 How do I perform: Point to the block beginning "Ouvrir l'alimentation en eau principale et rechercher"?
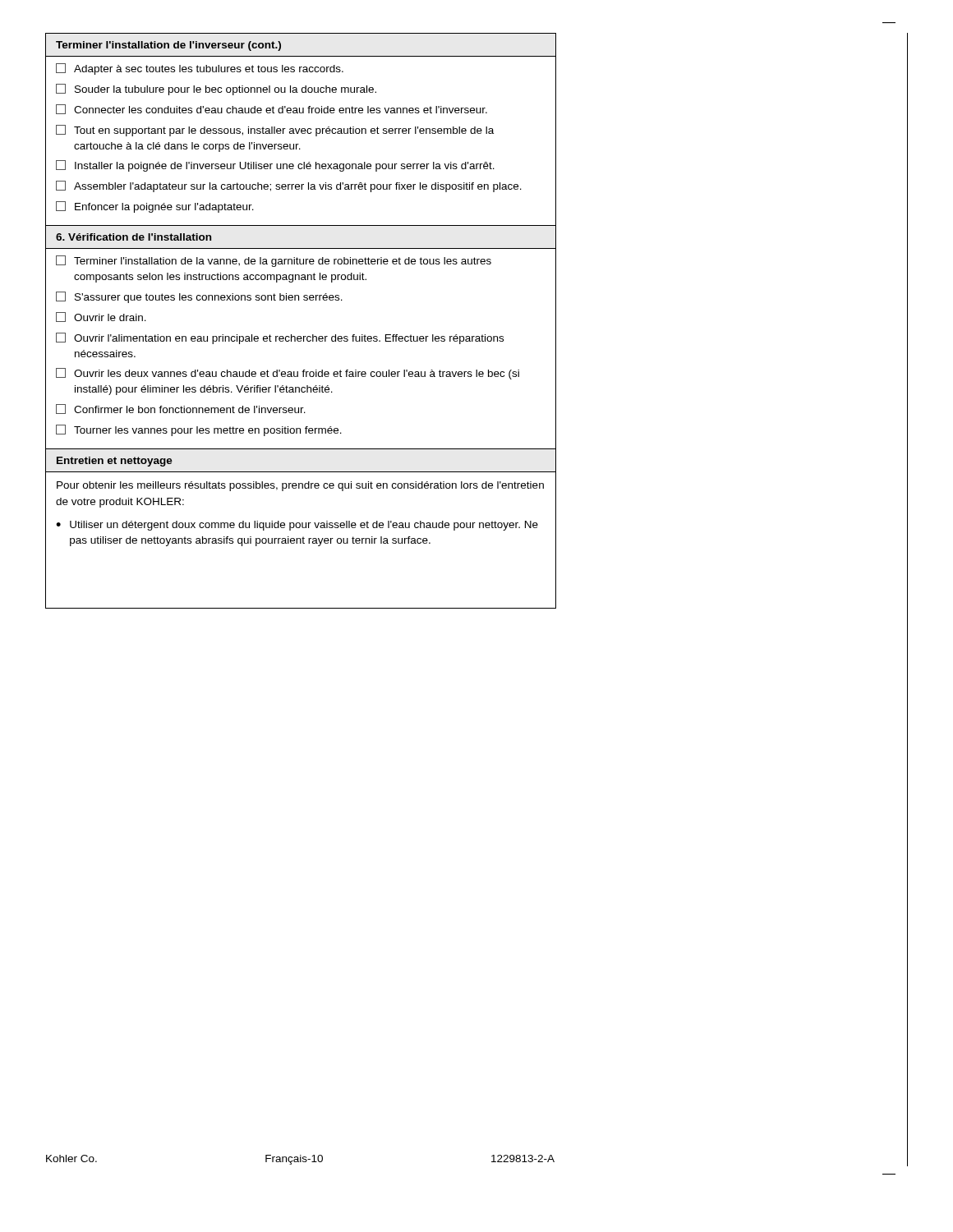(x=301, y=346)
